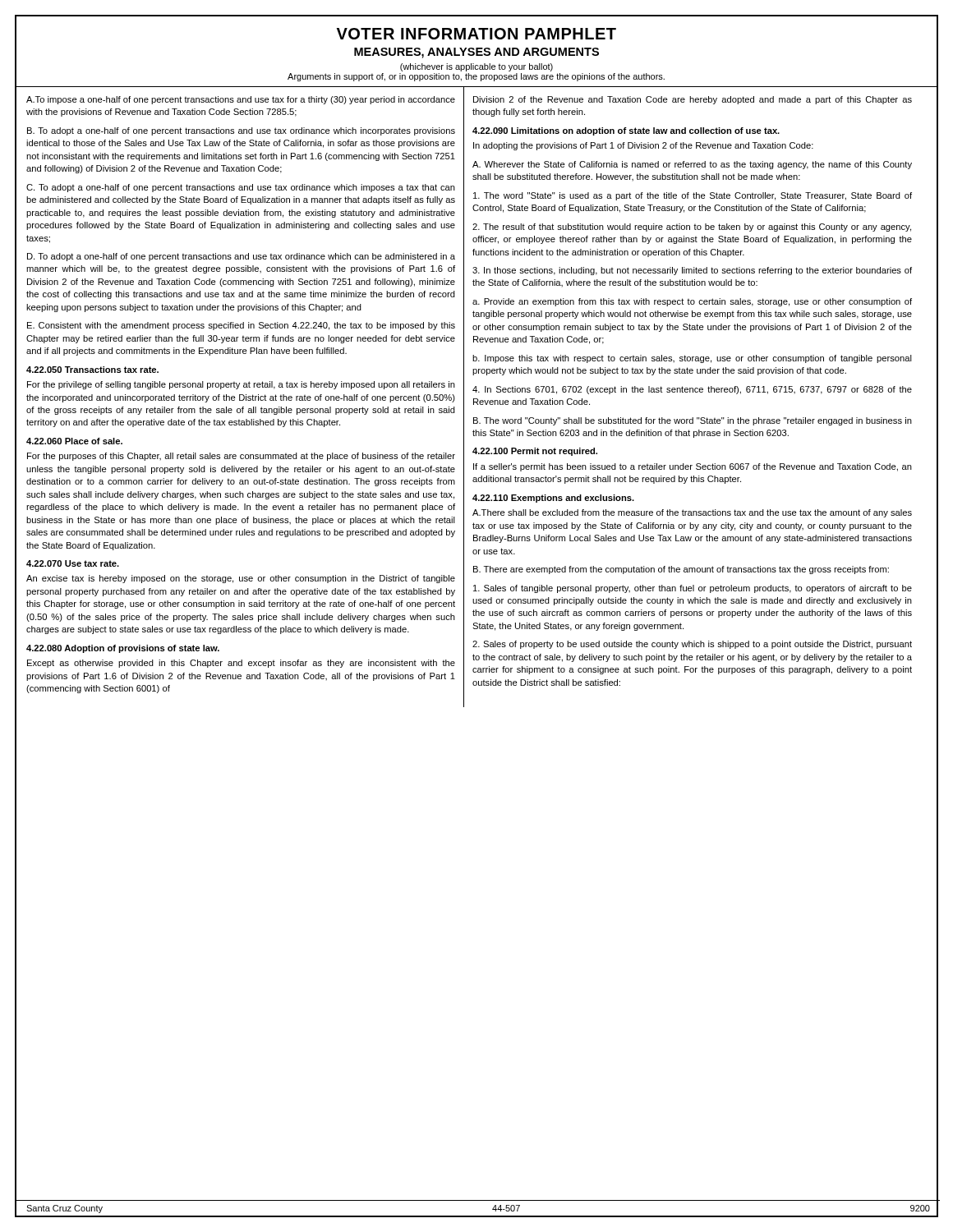953x1232 pixels.
Task: Locate the section header with the text "4.22.090 Limitations on adoption of state law and"
Action: [x=626, y=130]
